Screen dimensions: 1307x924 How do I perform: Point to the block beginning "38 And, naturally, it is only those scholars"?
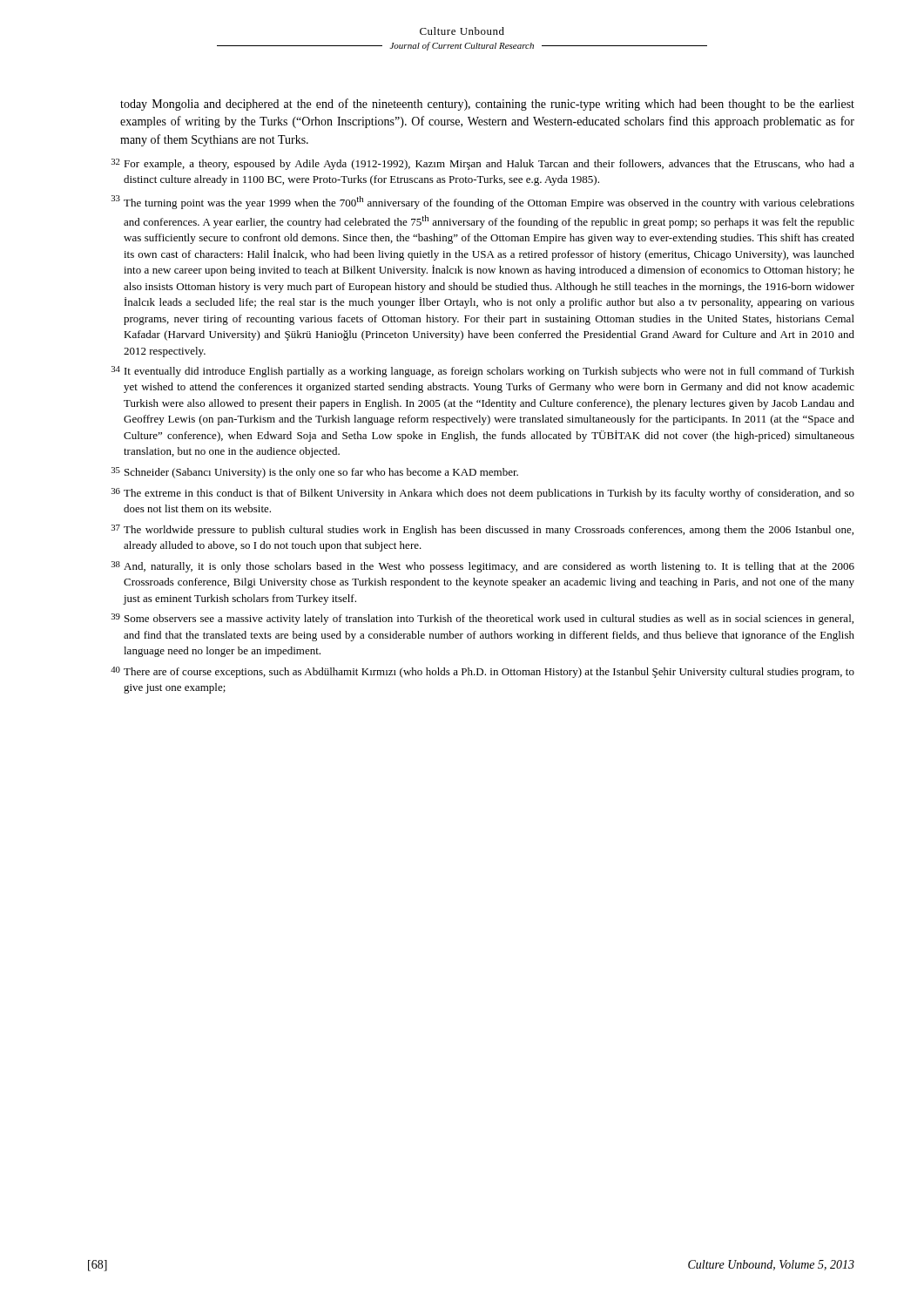(471, 582)
